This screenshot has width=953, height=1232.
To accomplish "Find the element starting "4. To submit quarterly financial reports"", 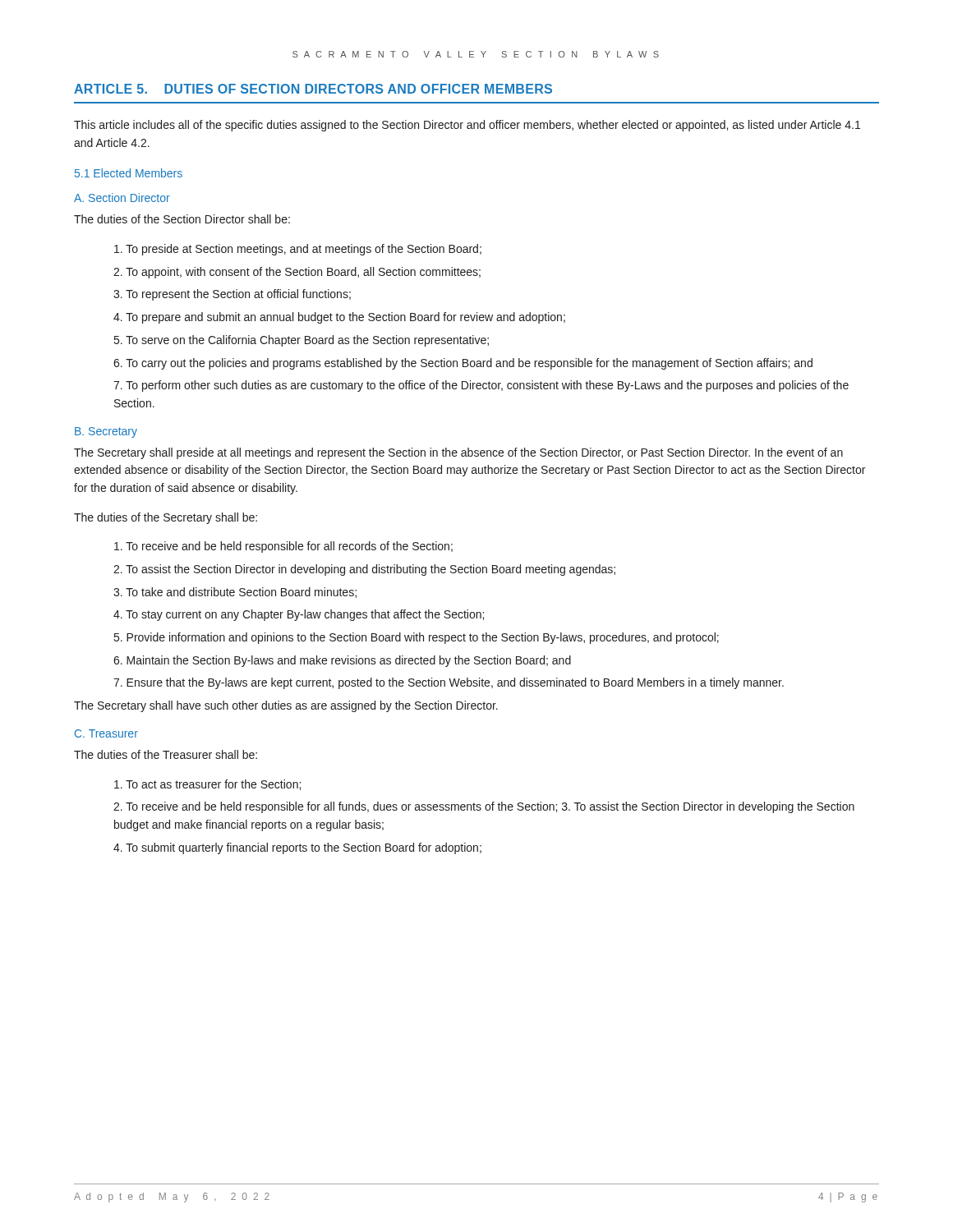I will [298, 847].
